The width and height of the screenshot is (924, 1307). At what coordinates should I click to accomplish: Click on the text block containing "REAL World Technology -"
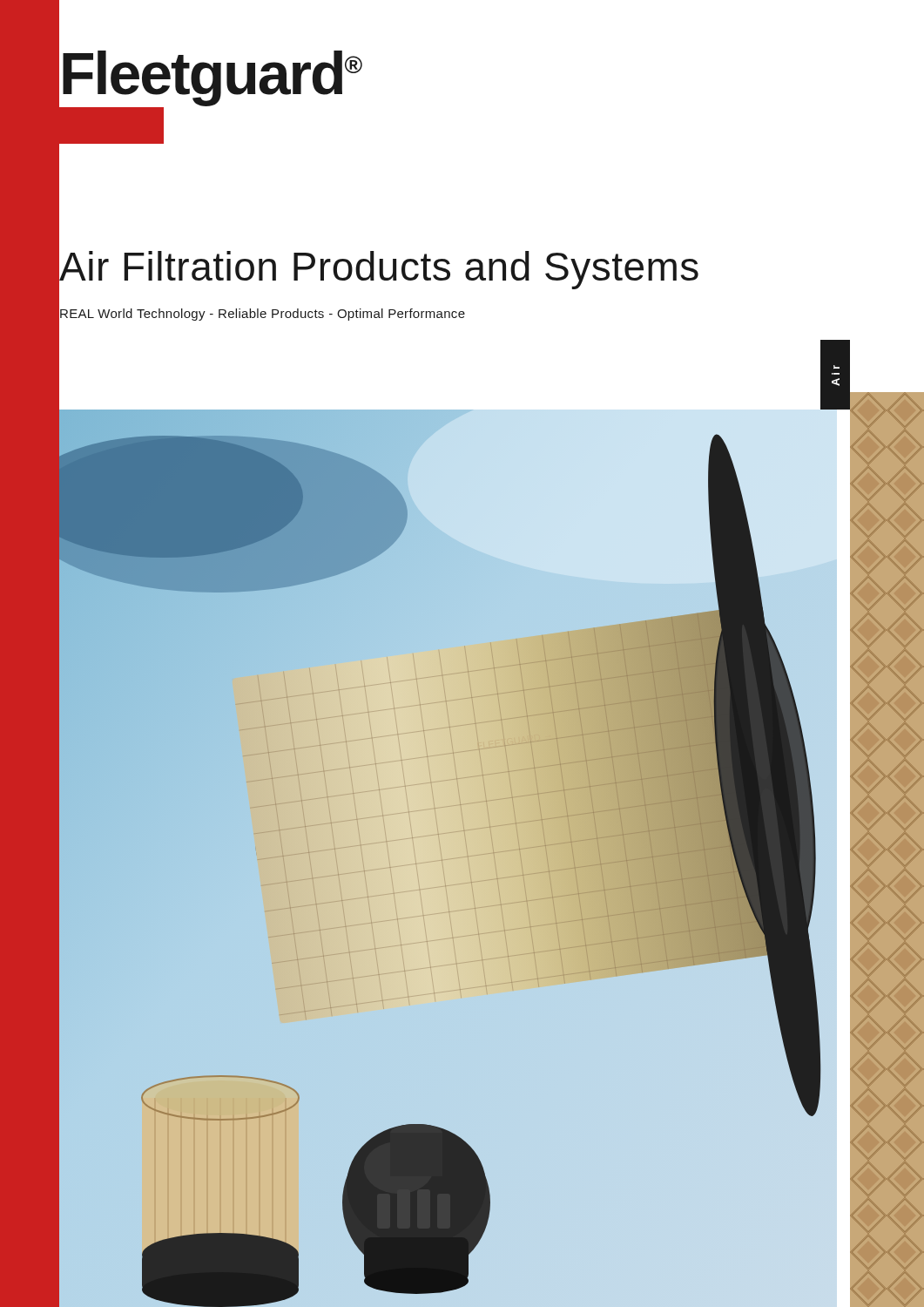262,313
